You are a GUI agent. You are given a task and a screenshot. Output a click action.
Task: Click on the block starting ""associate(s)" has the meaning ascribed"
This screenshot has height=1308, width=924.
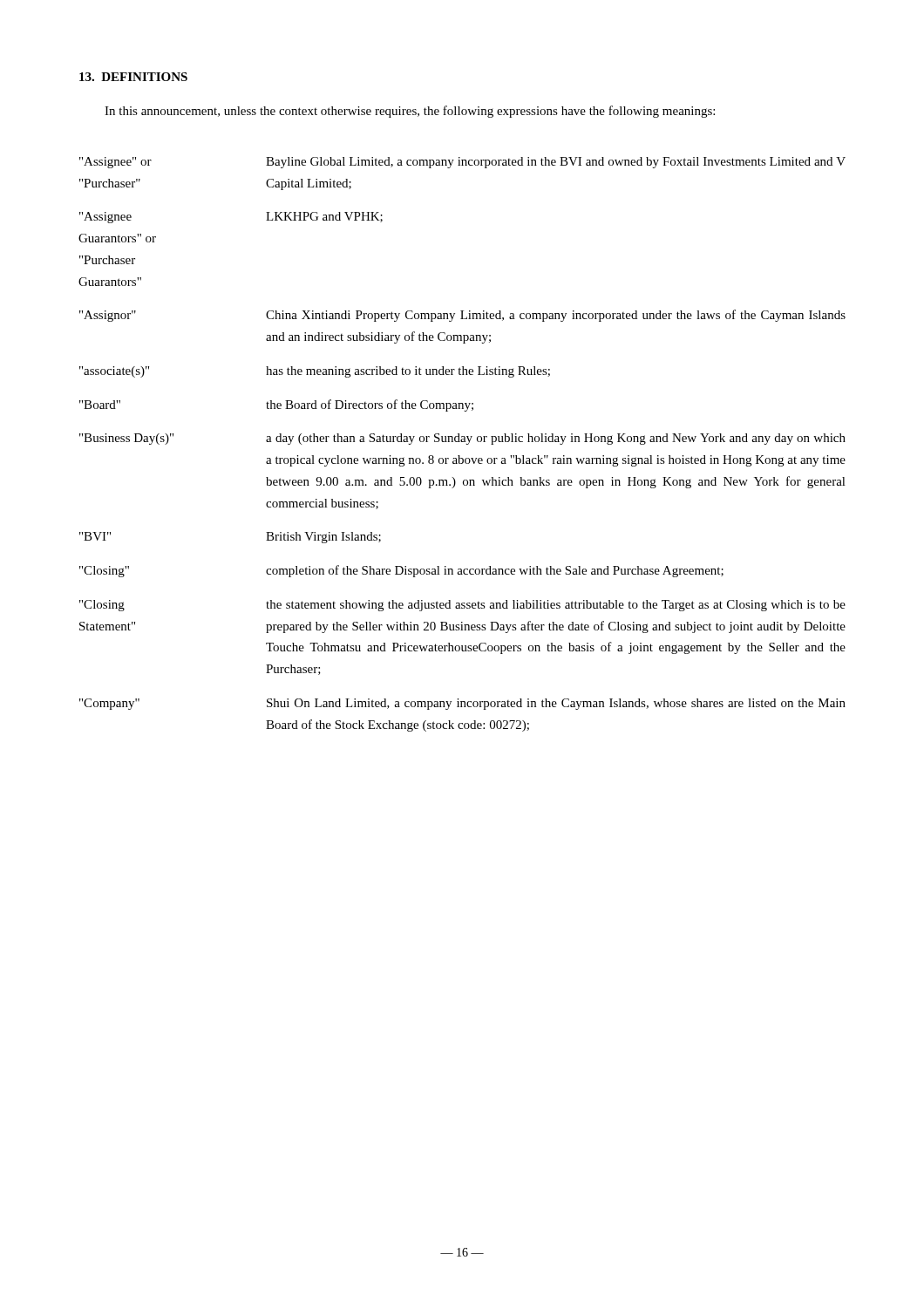pos(462,371)
